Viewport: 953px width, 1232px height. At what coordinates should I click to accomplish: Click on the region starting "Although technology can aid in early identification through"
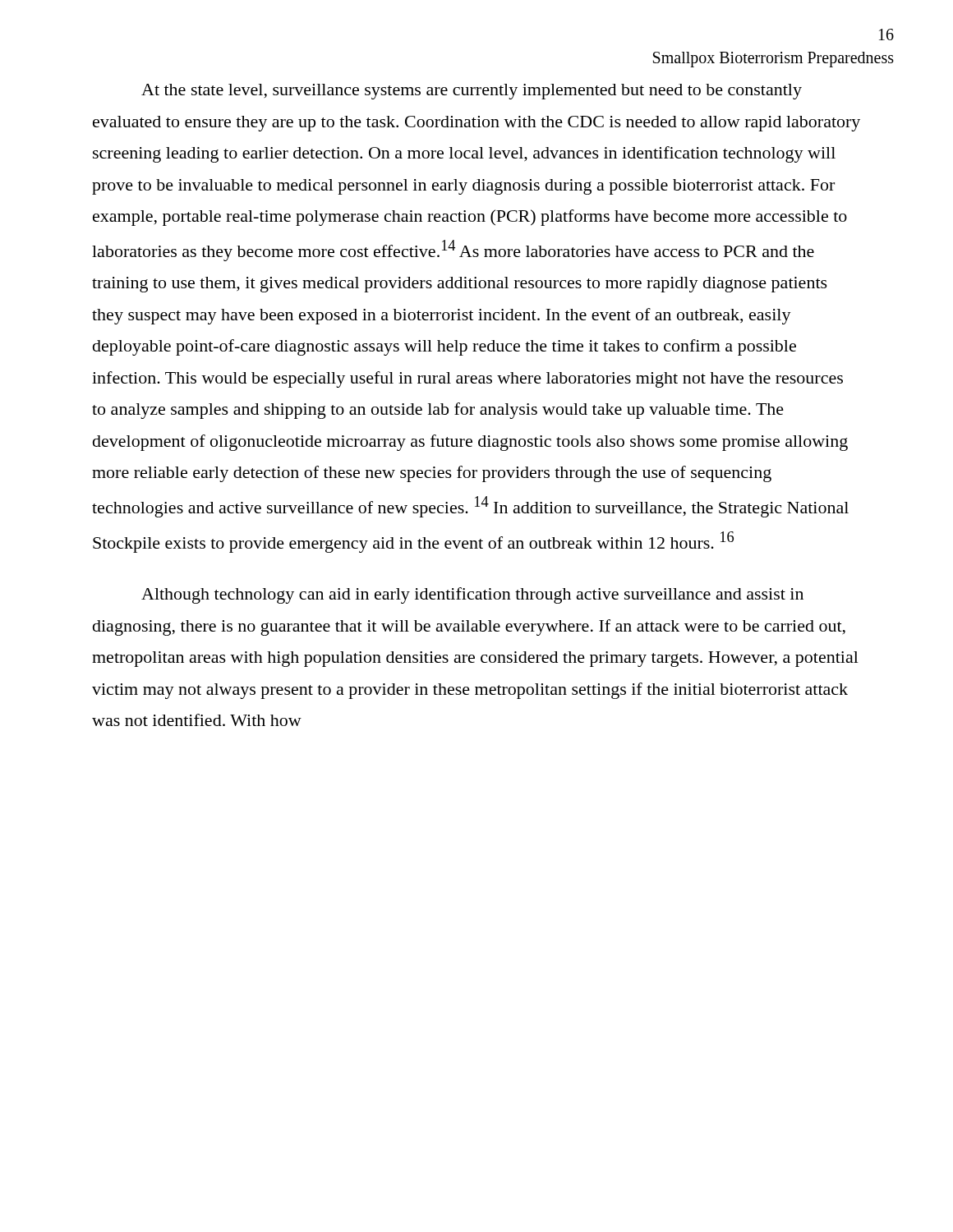click(x=475, y=657)
